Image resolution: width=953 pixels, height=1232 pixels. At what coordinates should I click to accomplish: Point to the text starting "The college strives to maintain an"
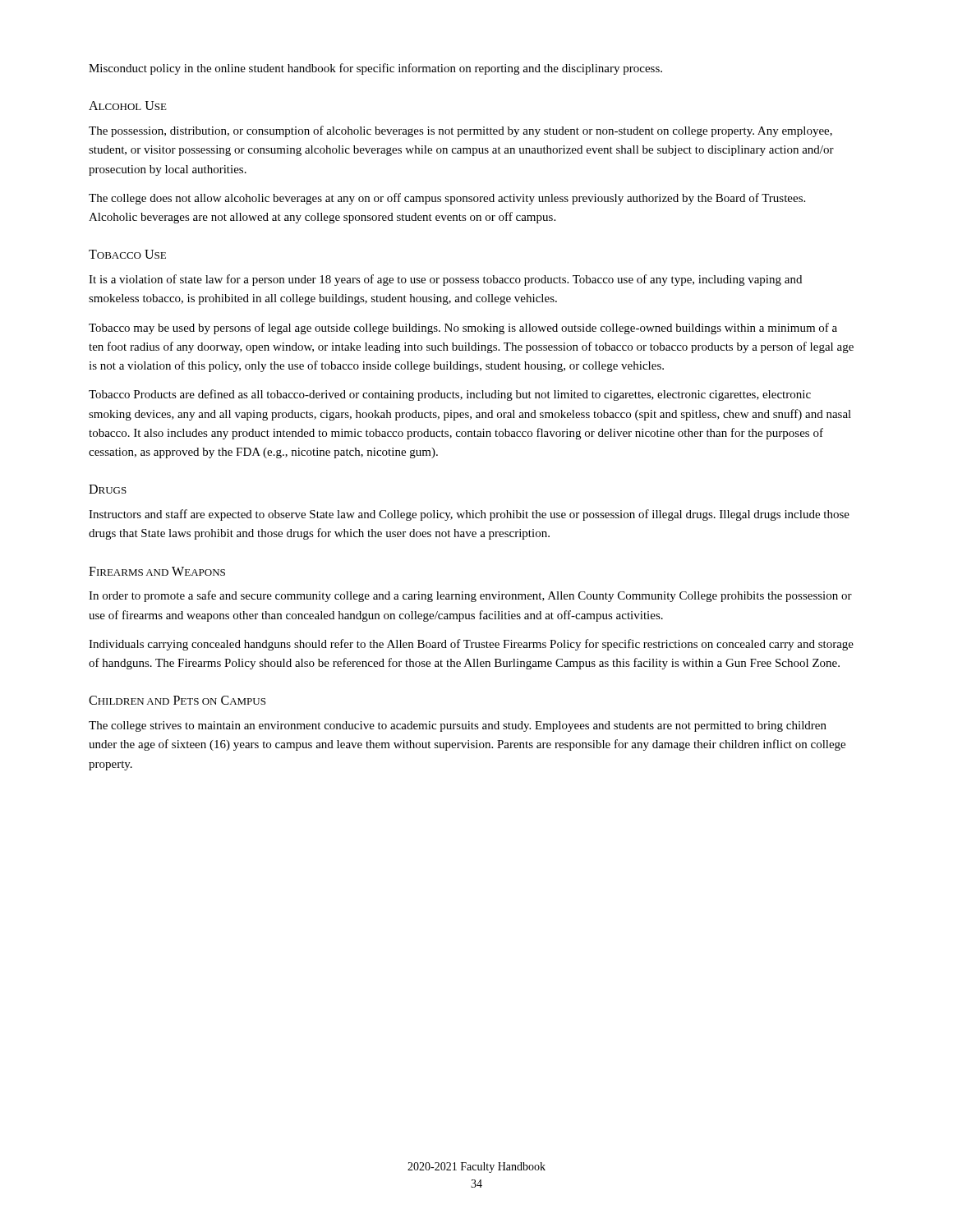click(x=472, y=745)
